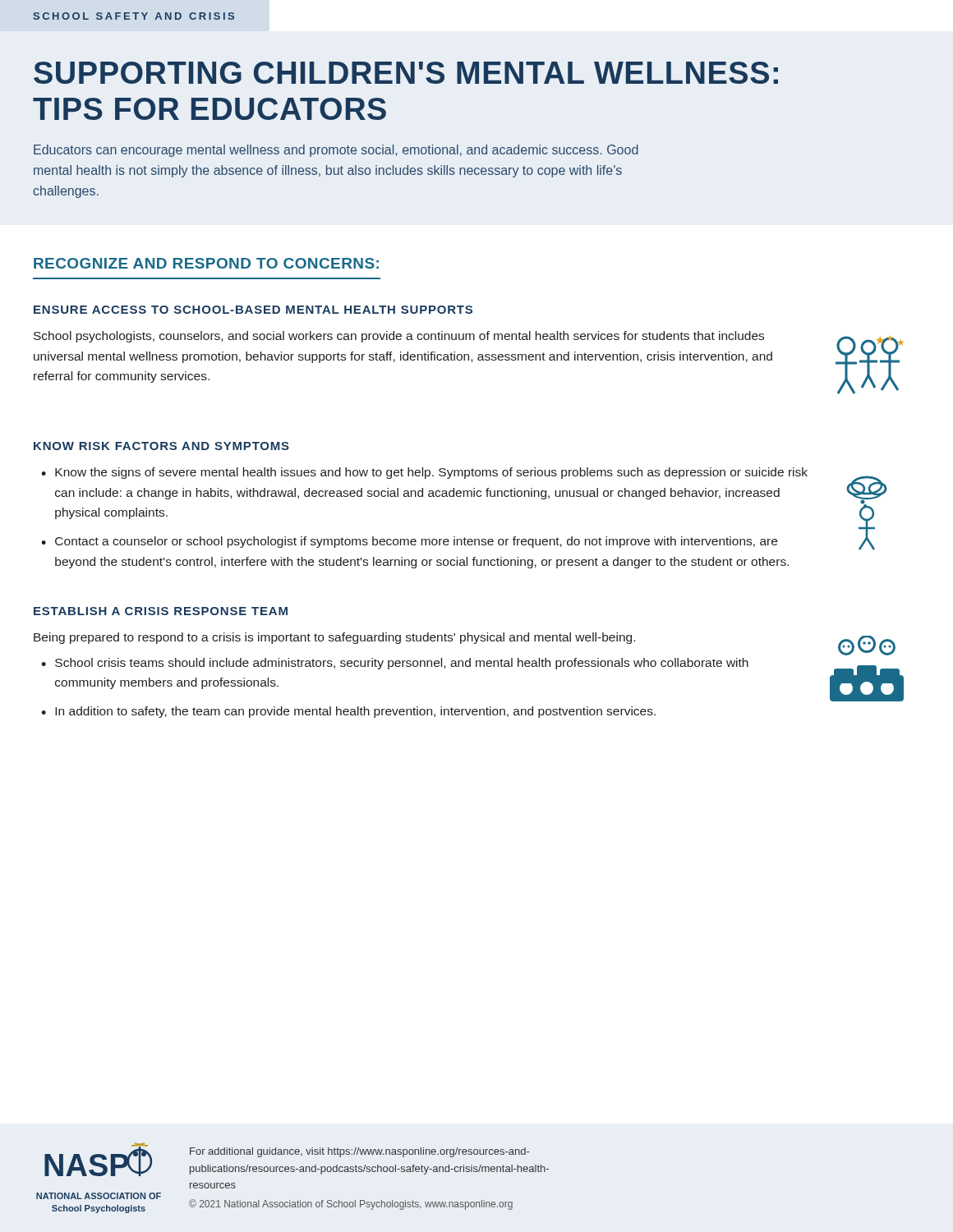Viewport: 953px width, 1232px height.
Task: Point to the block beginning "• Contact a counselor or school"
Action: point(427,552)
